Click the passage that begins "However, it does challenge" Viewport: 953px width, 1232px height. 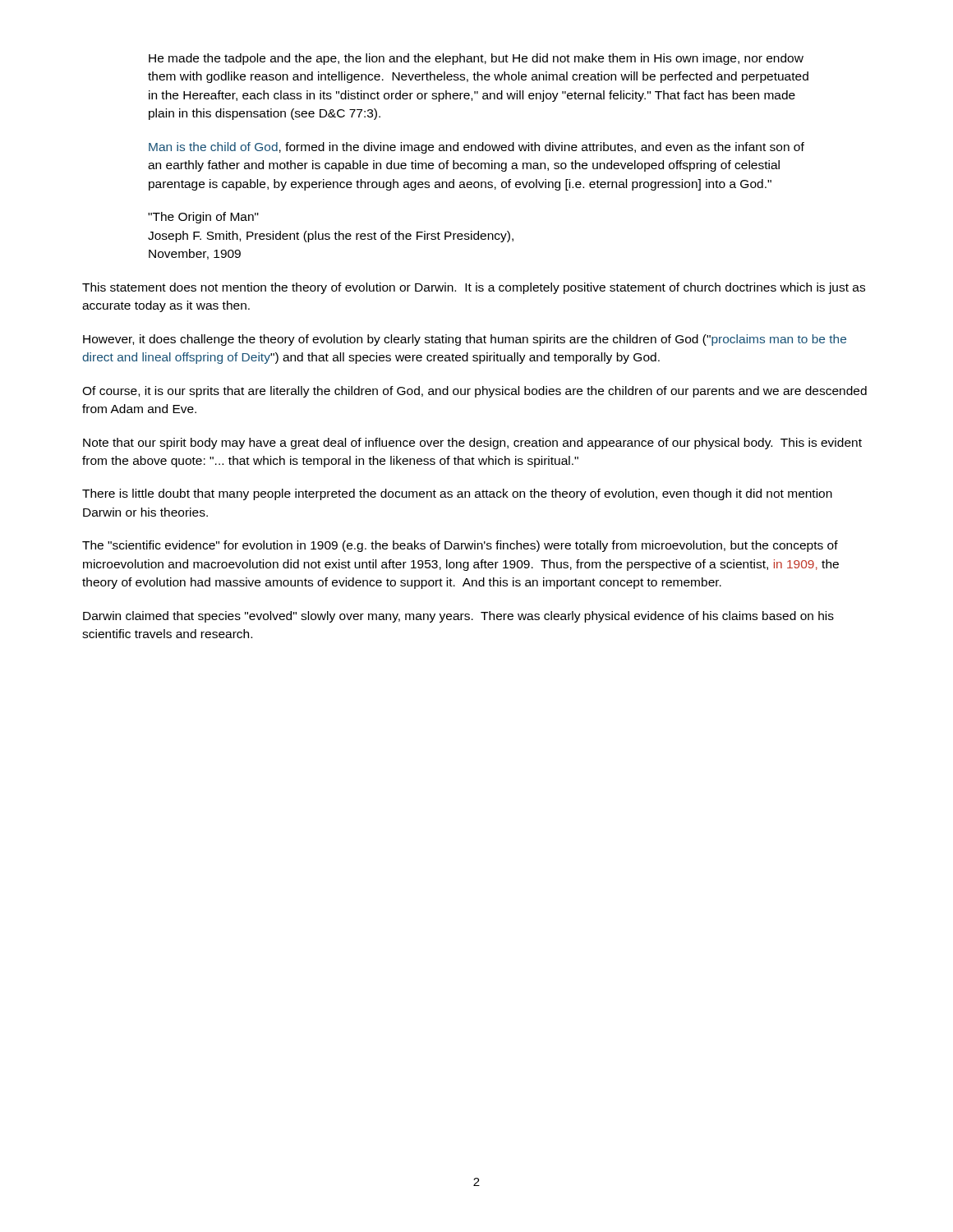click(465, 348)
